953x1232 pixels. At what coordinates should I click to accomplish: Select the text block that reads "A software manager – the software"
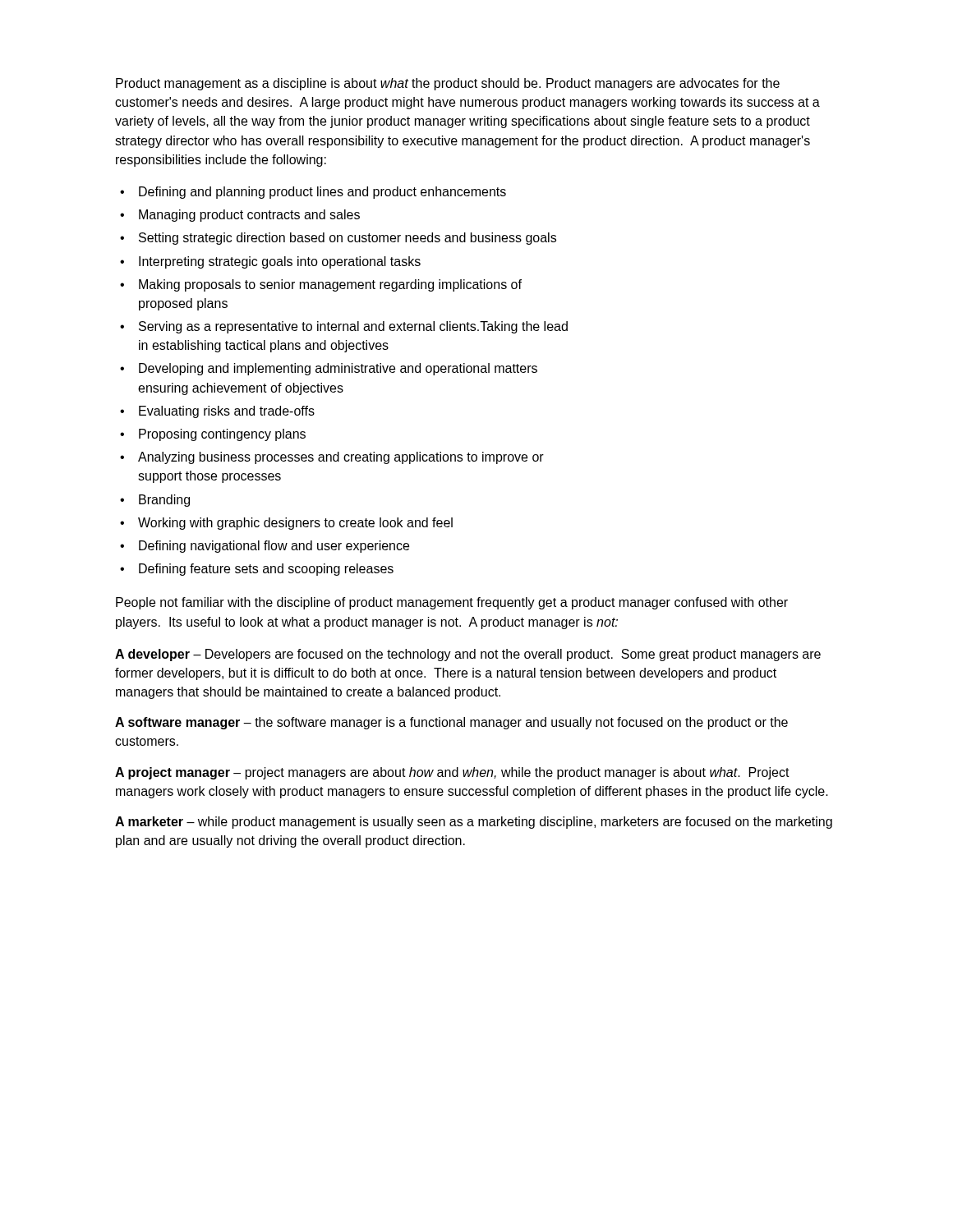click(452, 732)
